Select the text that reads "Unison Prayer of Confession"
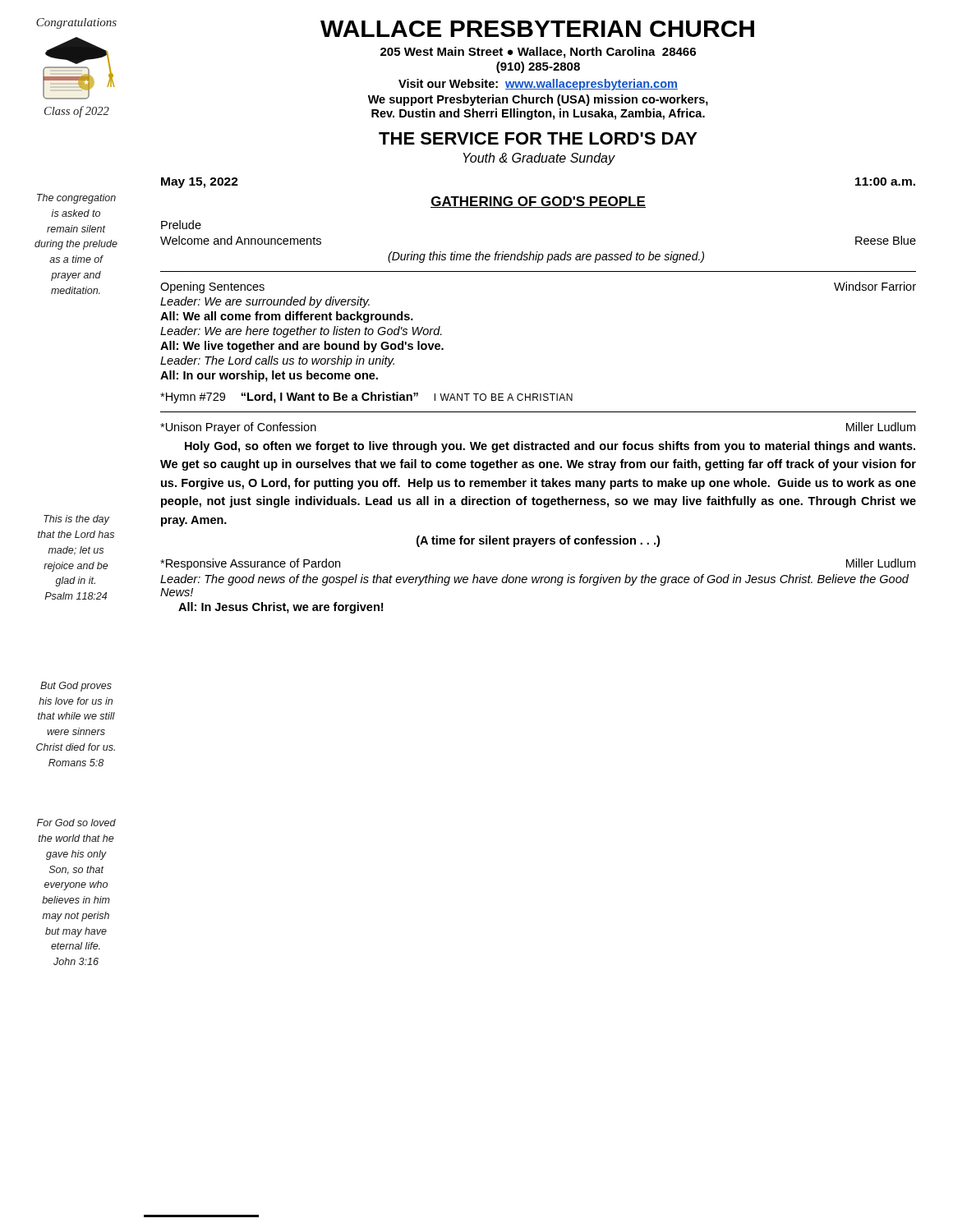This screenshot has height=1232, width=953. pyautogui.click(x=238, y=427)
